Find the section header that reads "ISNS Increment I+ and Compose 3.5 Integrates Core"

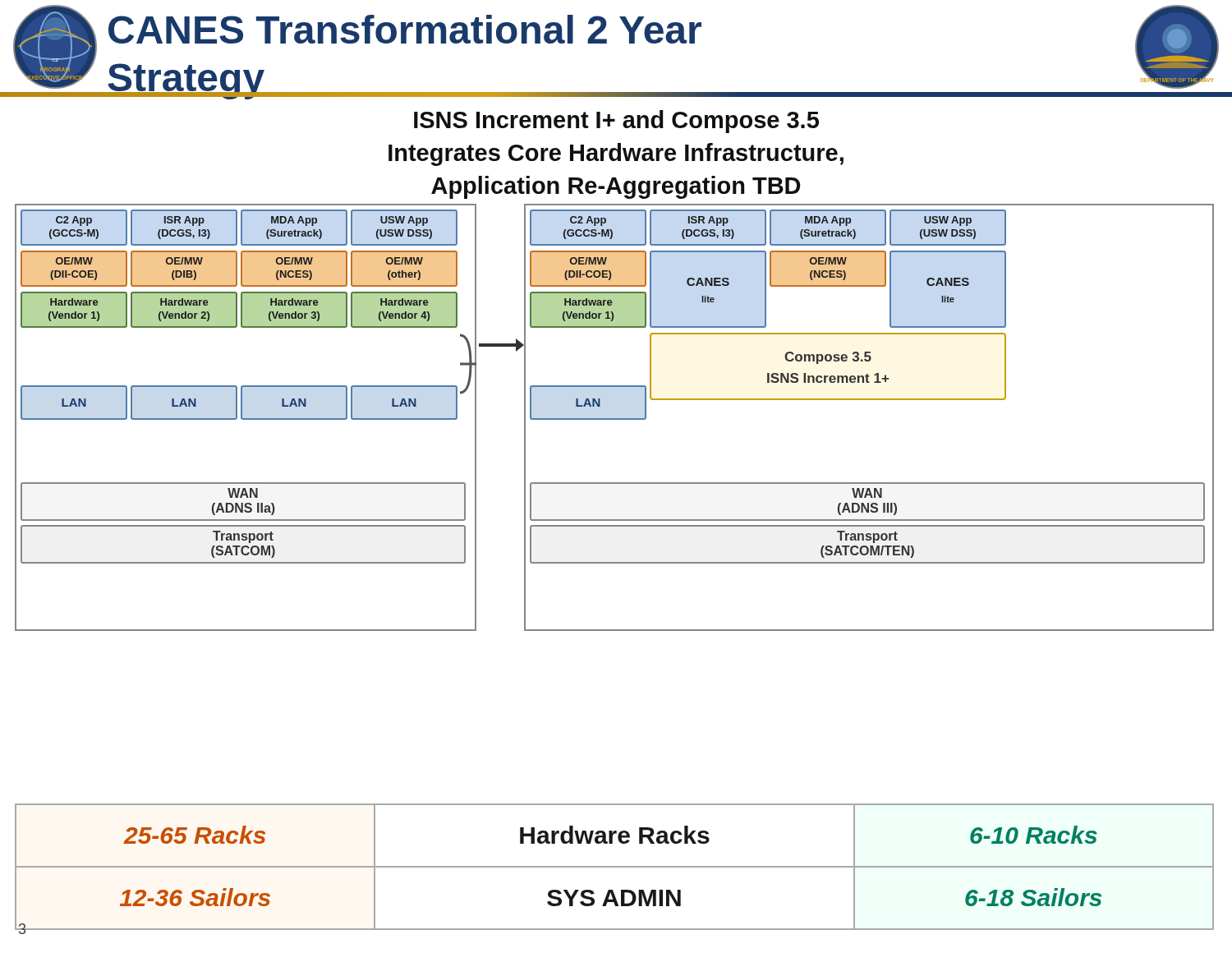616,153
